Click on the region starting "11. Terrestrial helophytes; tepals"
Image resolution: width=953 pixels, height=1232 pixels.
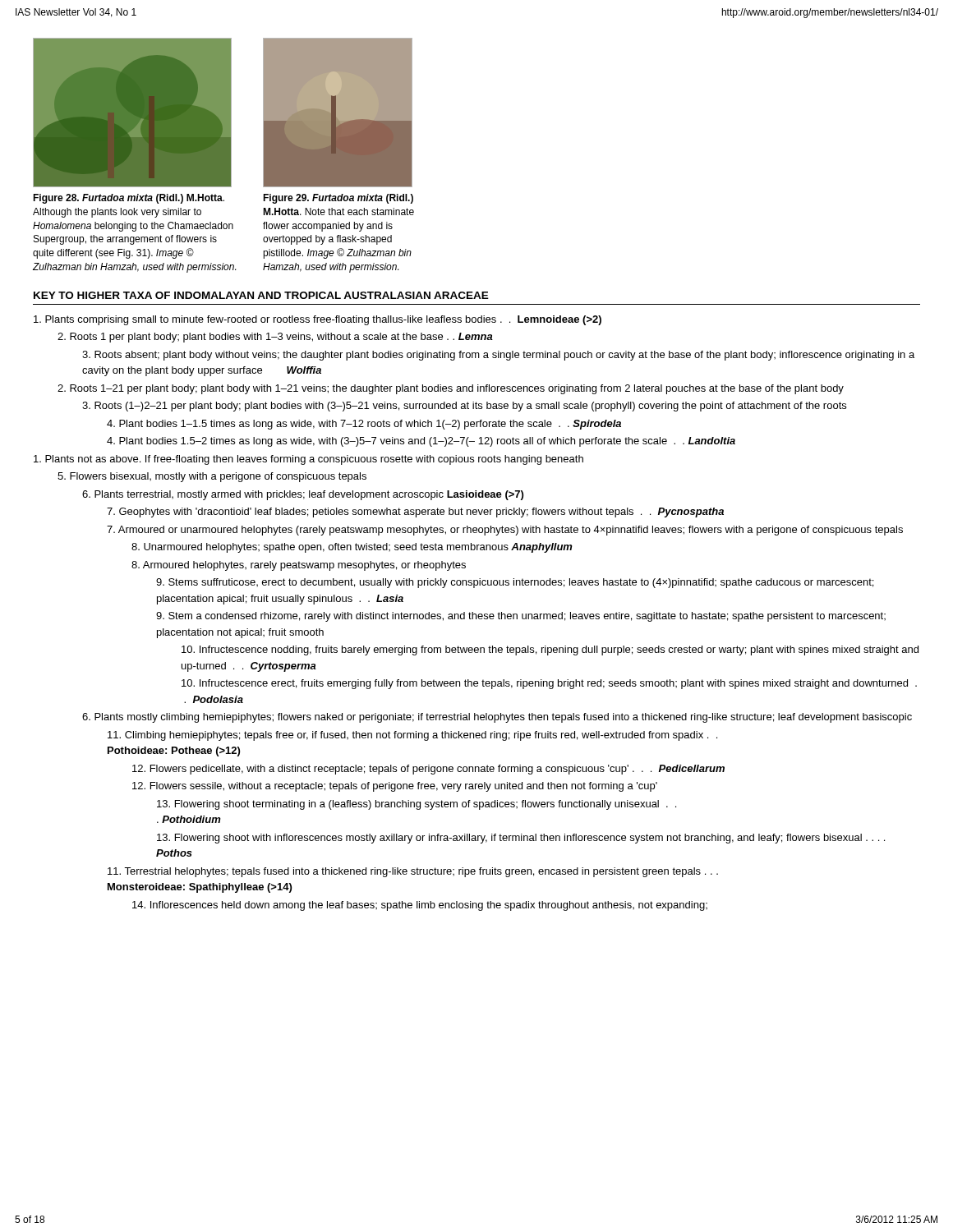click(413, 879)
